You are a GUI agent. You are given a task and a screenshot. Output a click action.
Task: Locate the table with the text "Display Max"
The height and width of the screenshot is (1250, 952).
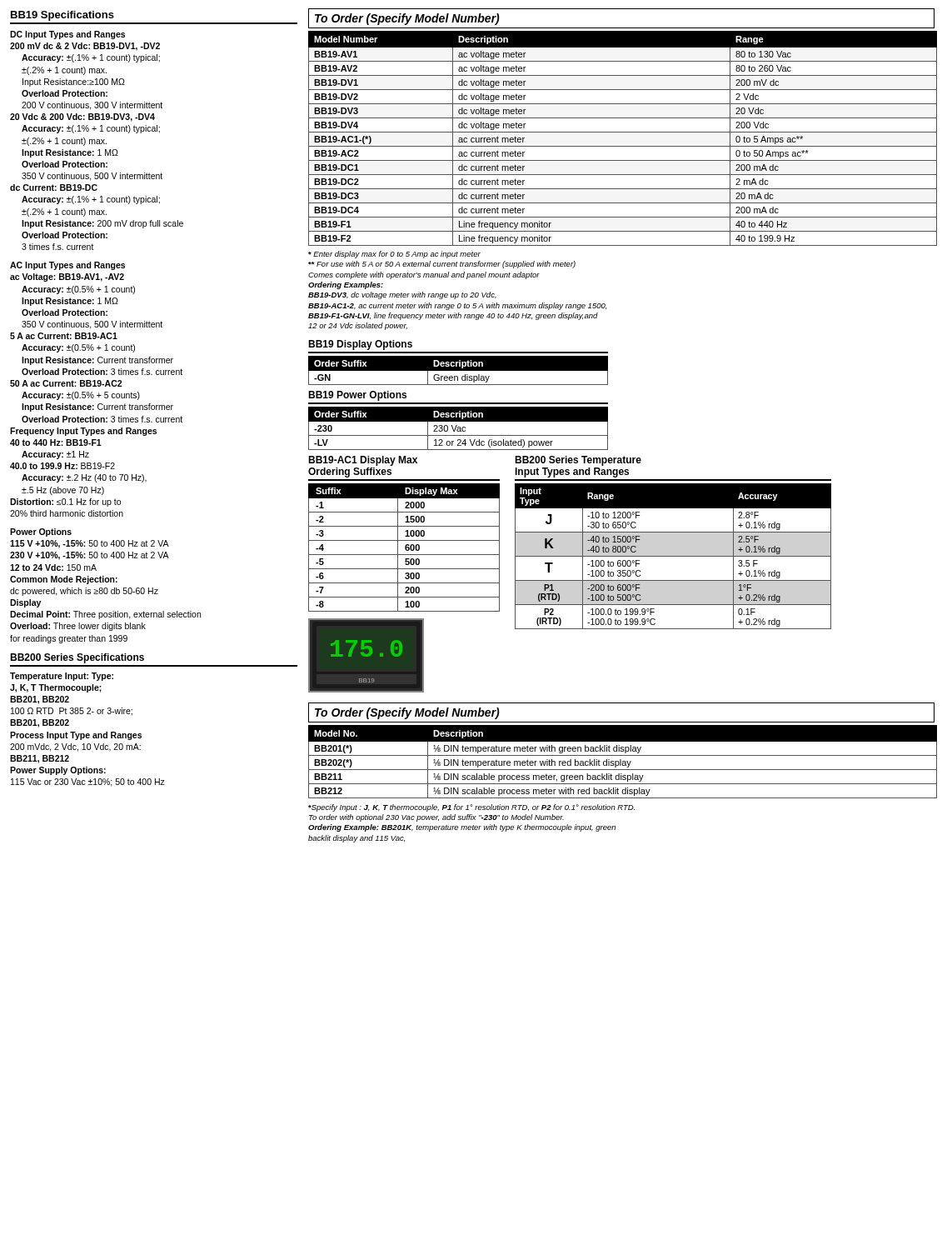pyautogui.click(x=404, y=547)
